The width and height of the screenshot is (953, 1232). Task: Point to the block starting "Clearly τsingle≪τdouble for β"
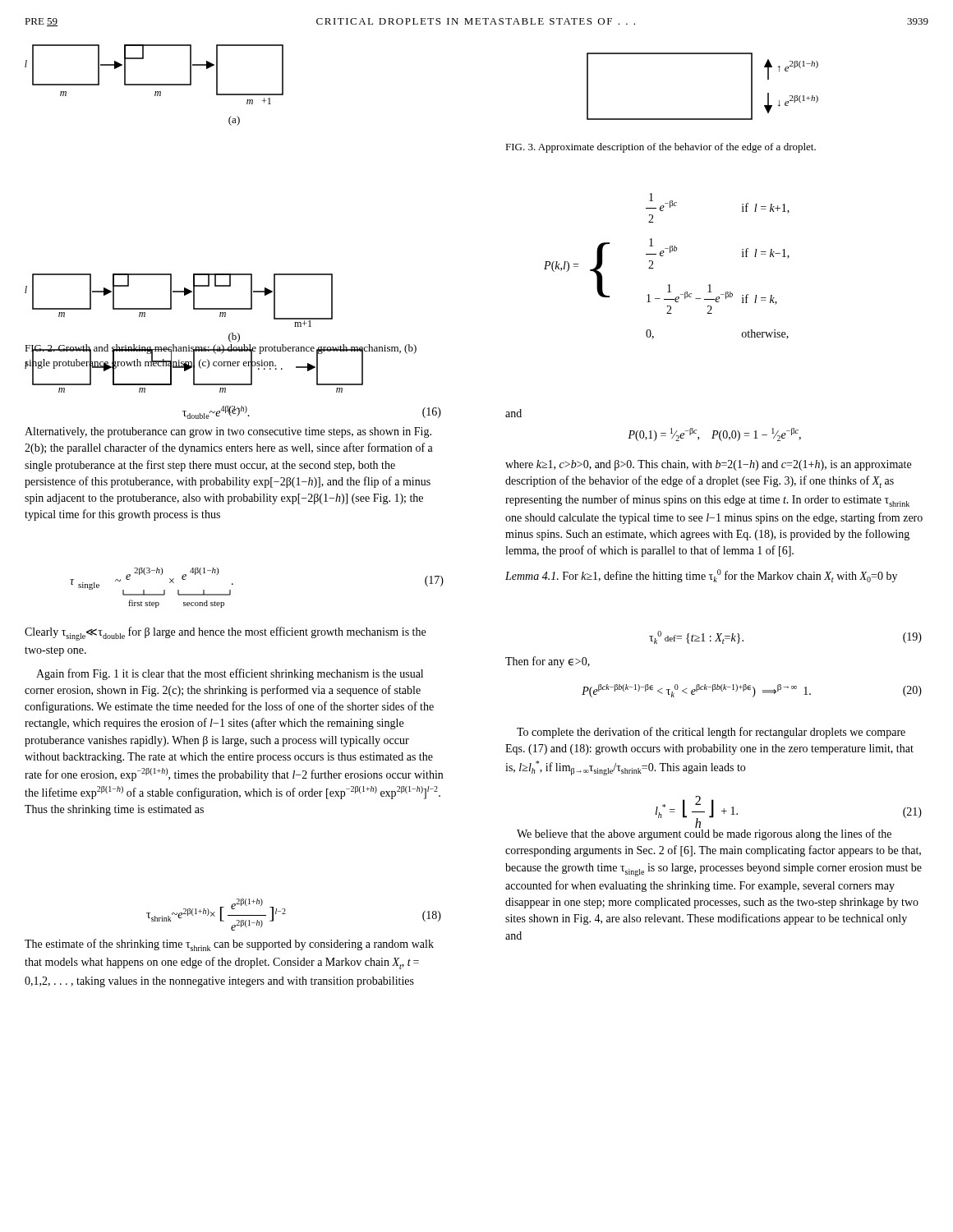pos(234,721)
